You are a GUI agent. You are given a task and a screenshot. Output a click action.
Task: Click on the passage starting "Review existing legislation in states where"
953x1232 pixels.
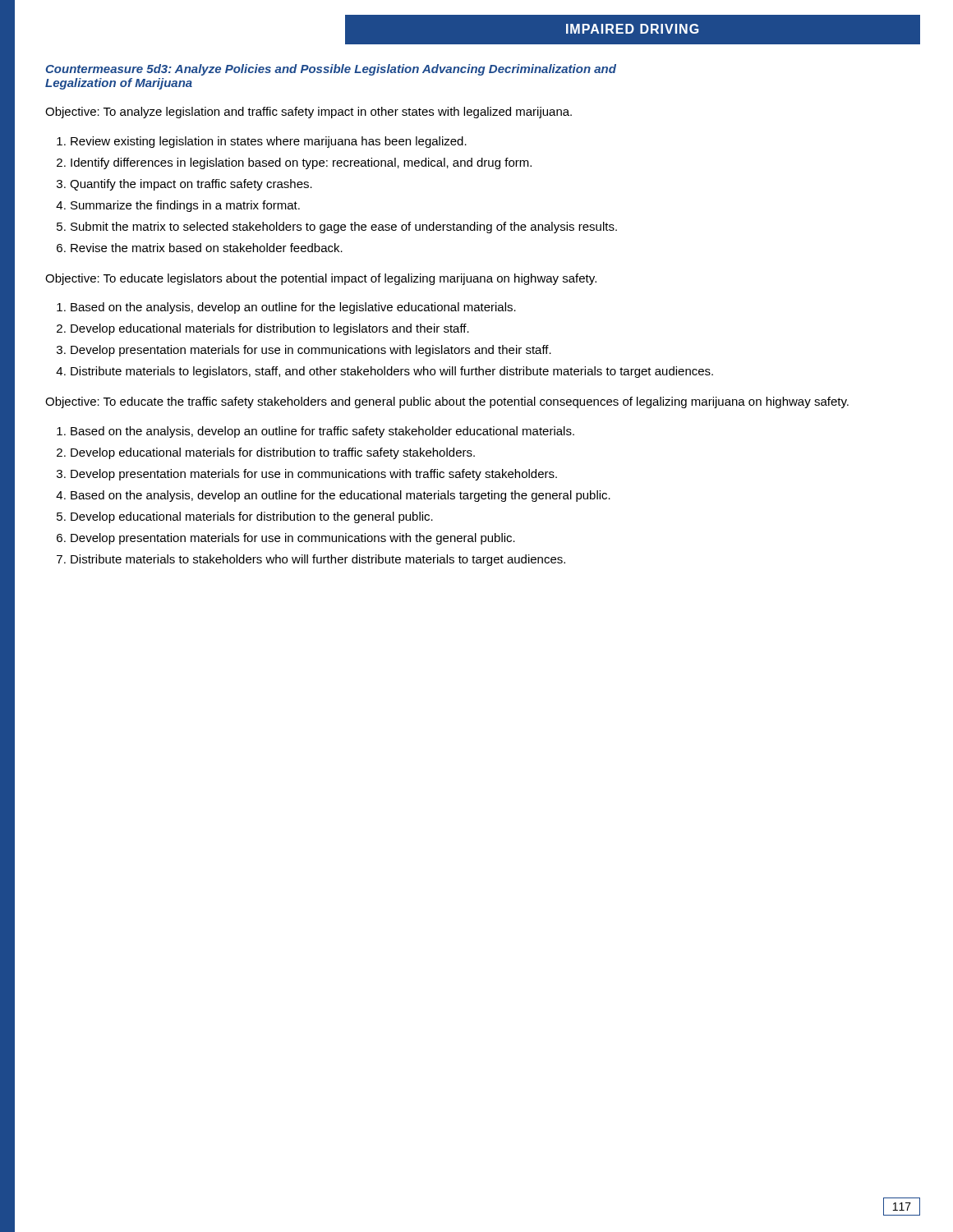269,142
